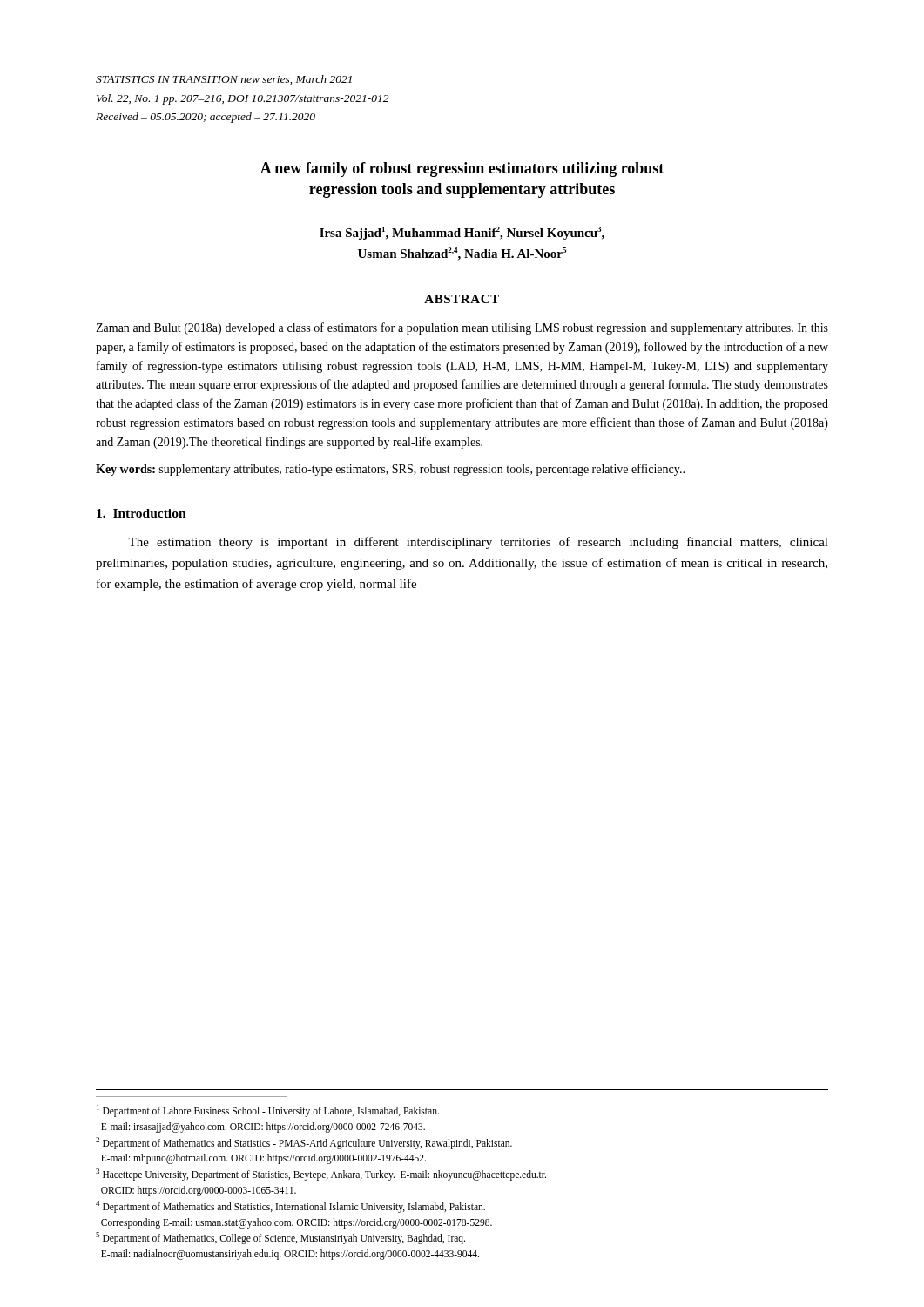Find the block on this page that starts "1 Department of Lahore Business School - University"

268,1118
